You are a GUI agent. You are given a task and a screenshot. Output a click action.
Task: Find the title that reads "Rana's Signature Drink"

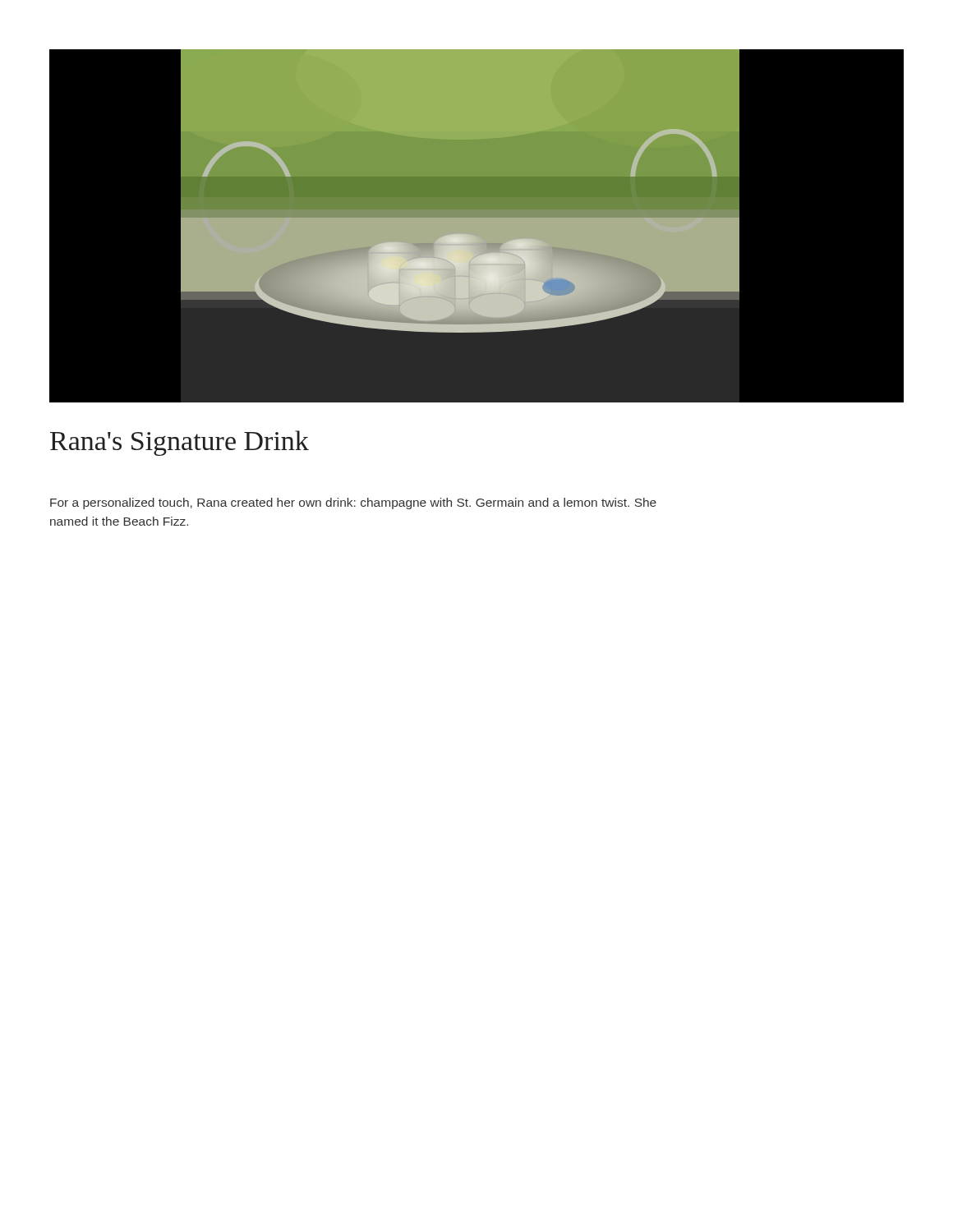[179, 441]
